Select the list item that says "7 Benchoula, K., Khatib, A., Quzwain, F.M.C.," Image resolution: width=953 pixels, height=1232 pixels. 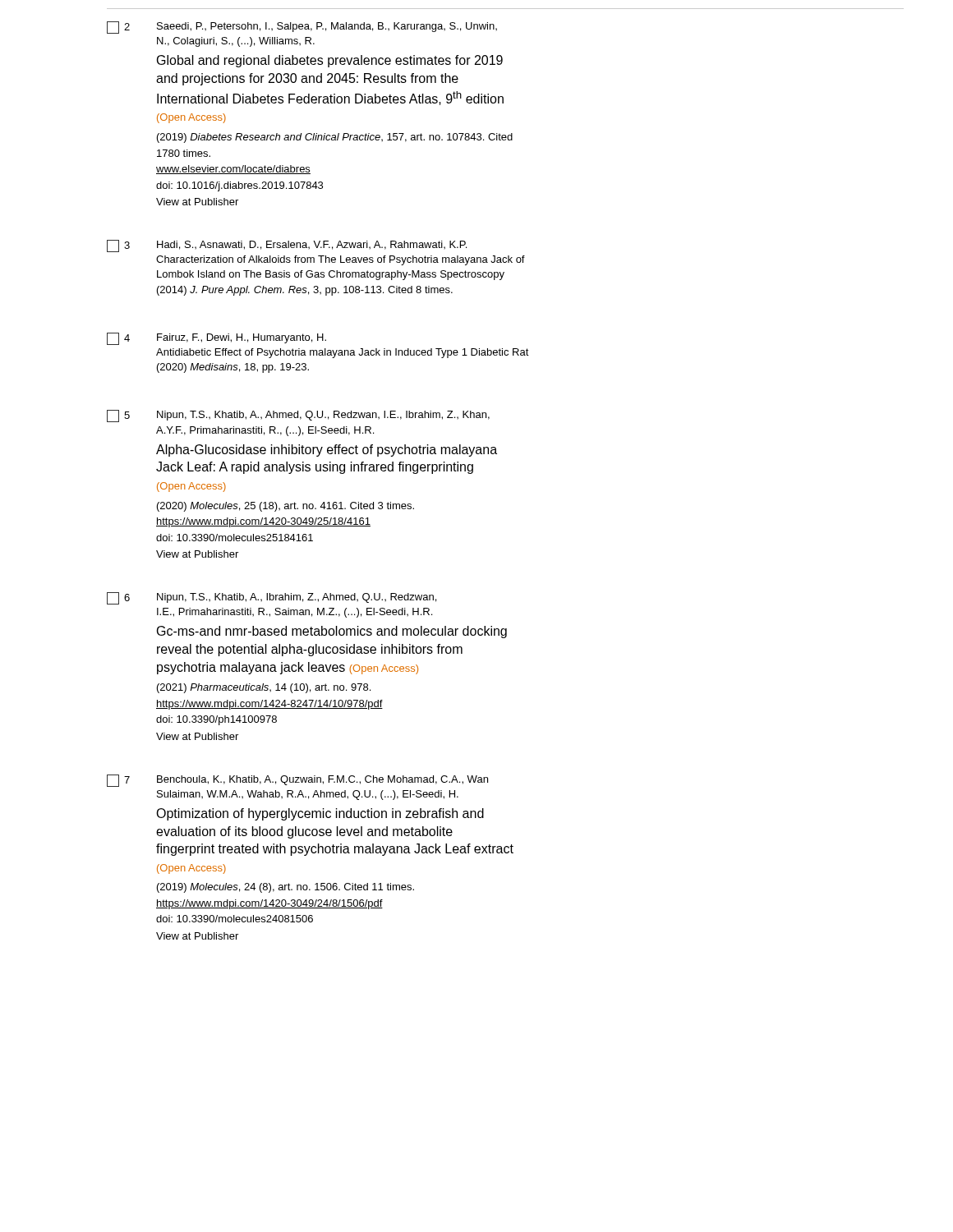click(x=505, y=857)
